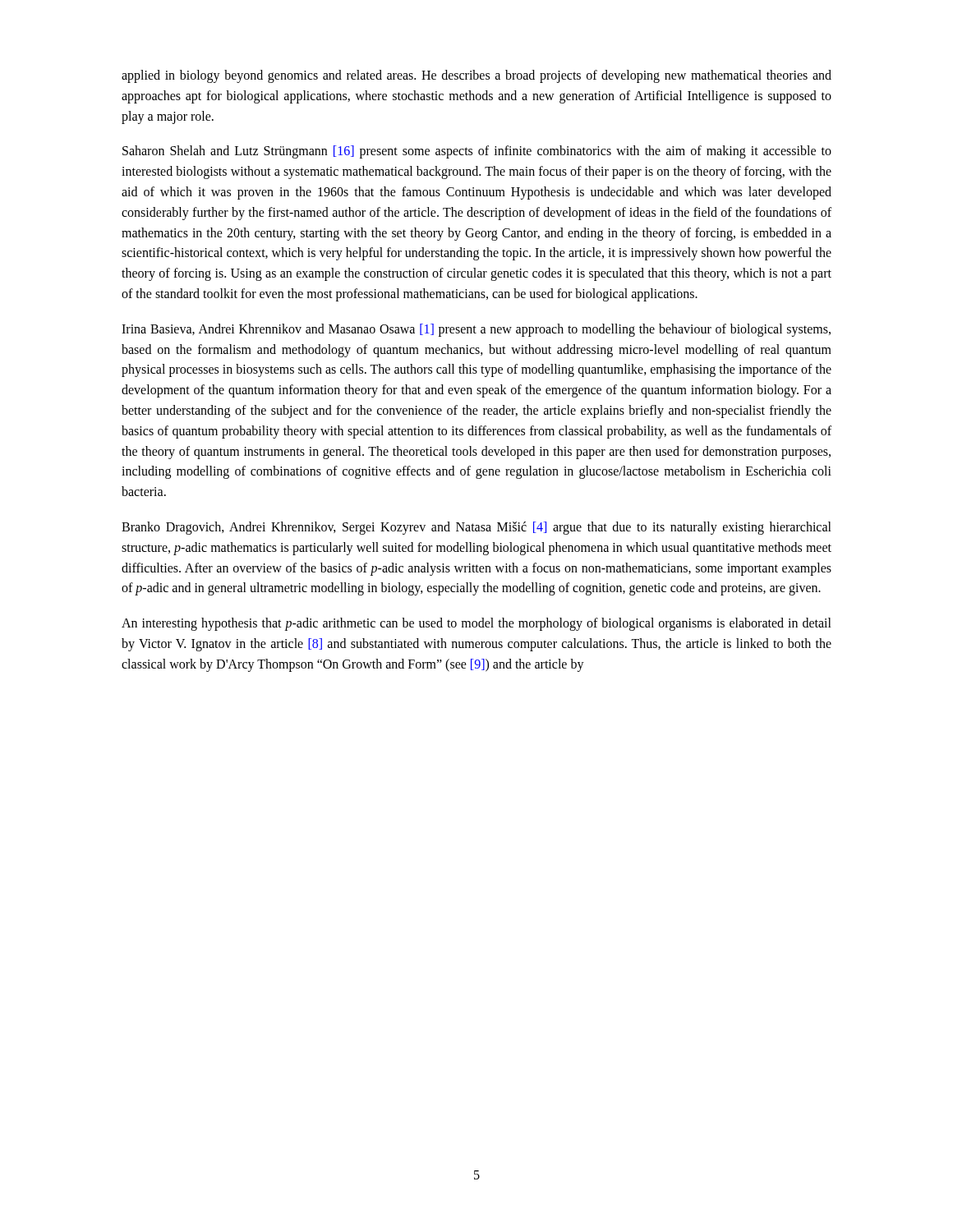This screenshot has width=953, height=1232.
Task: Select the text block that says "Branko Dragovich, Andrei Khrennikov, Sergei Kozyrev"
Action: (476, 558)
